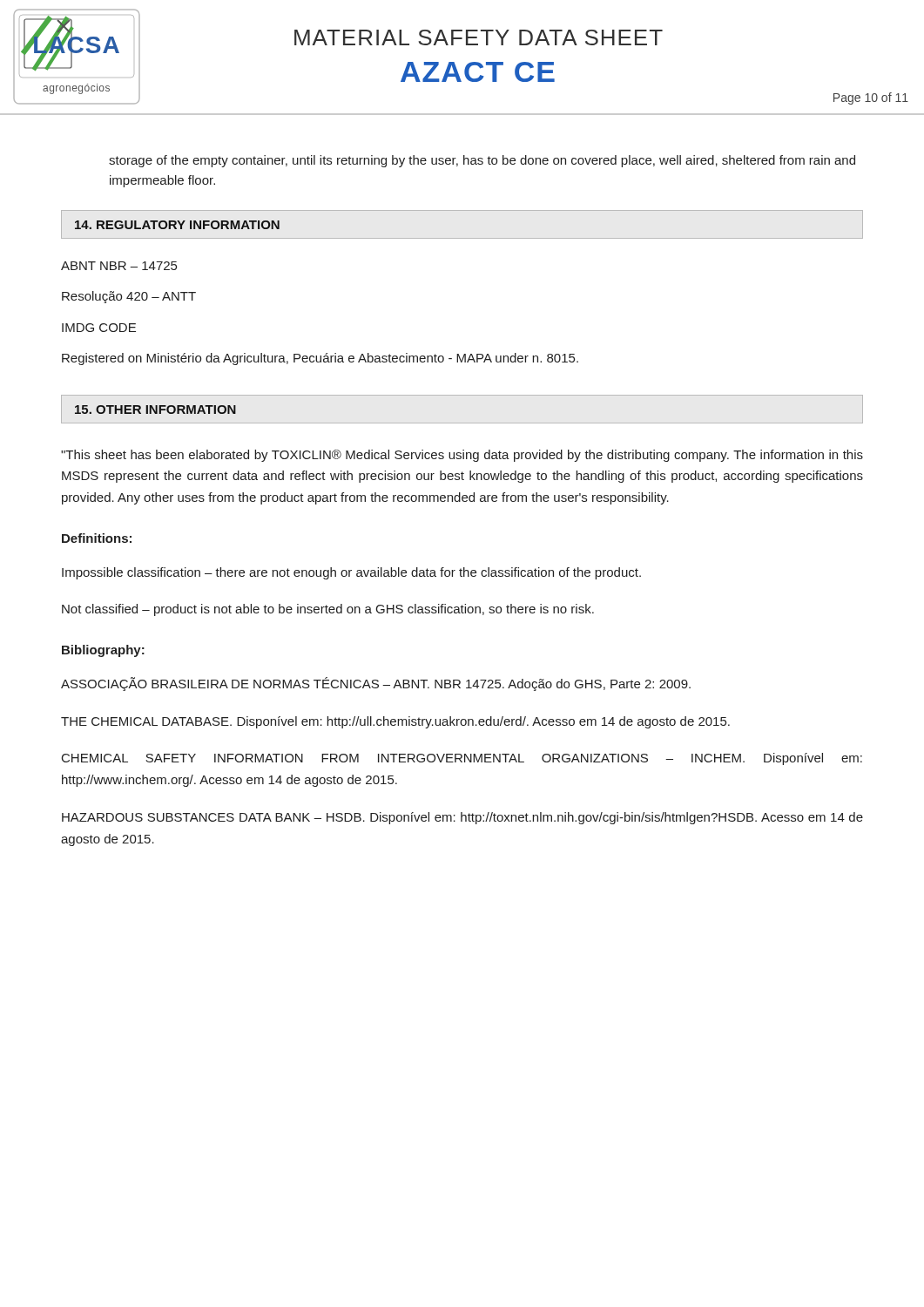Viewport: 924px width, 1307px height.
Task: Point to the text block starting "Impossible classification –"
Action: pyautogui.click(x=351, y=572)
